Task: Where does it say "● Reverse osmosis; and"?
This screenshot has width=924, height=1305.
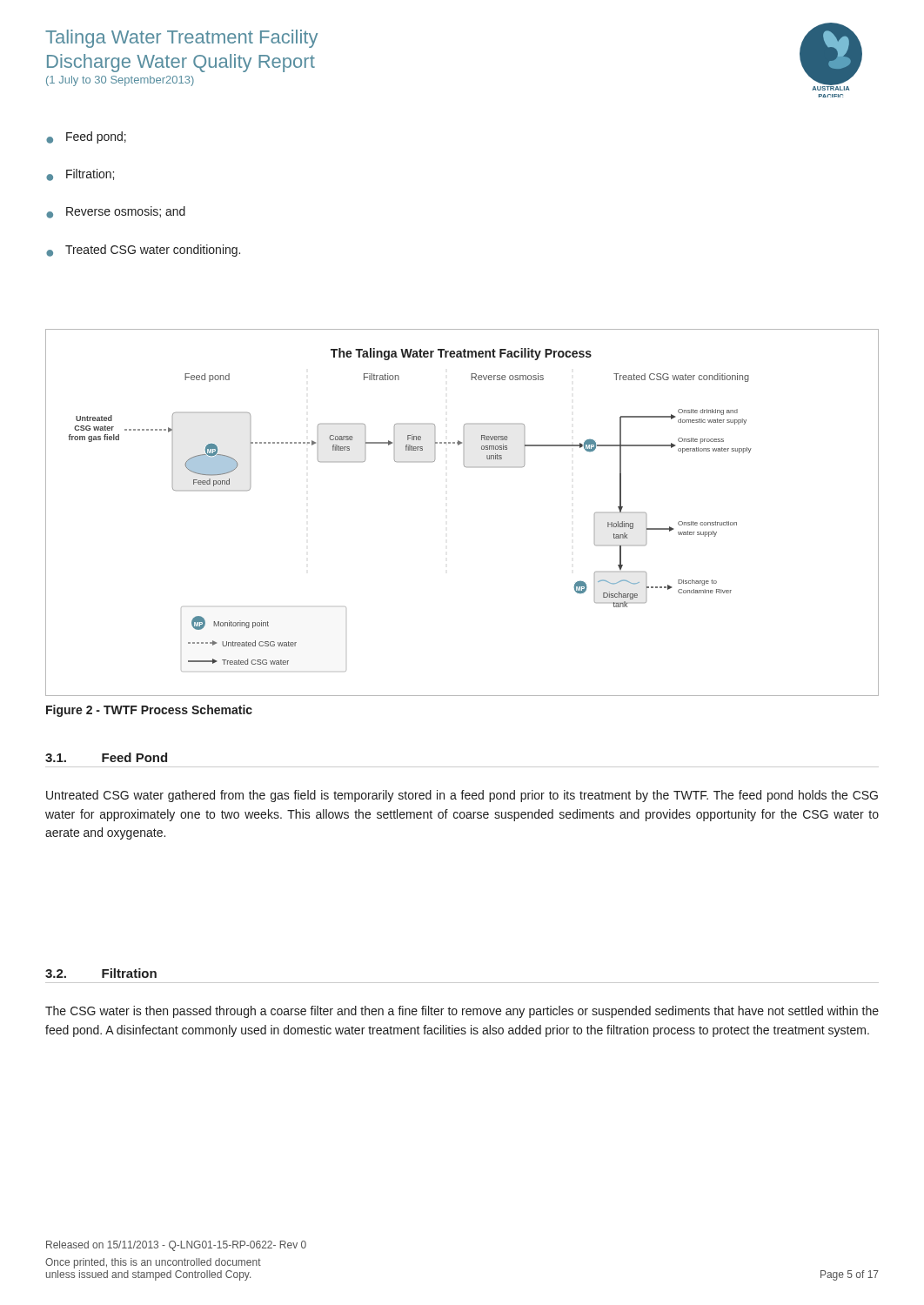Action: (115, 215)
